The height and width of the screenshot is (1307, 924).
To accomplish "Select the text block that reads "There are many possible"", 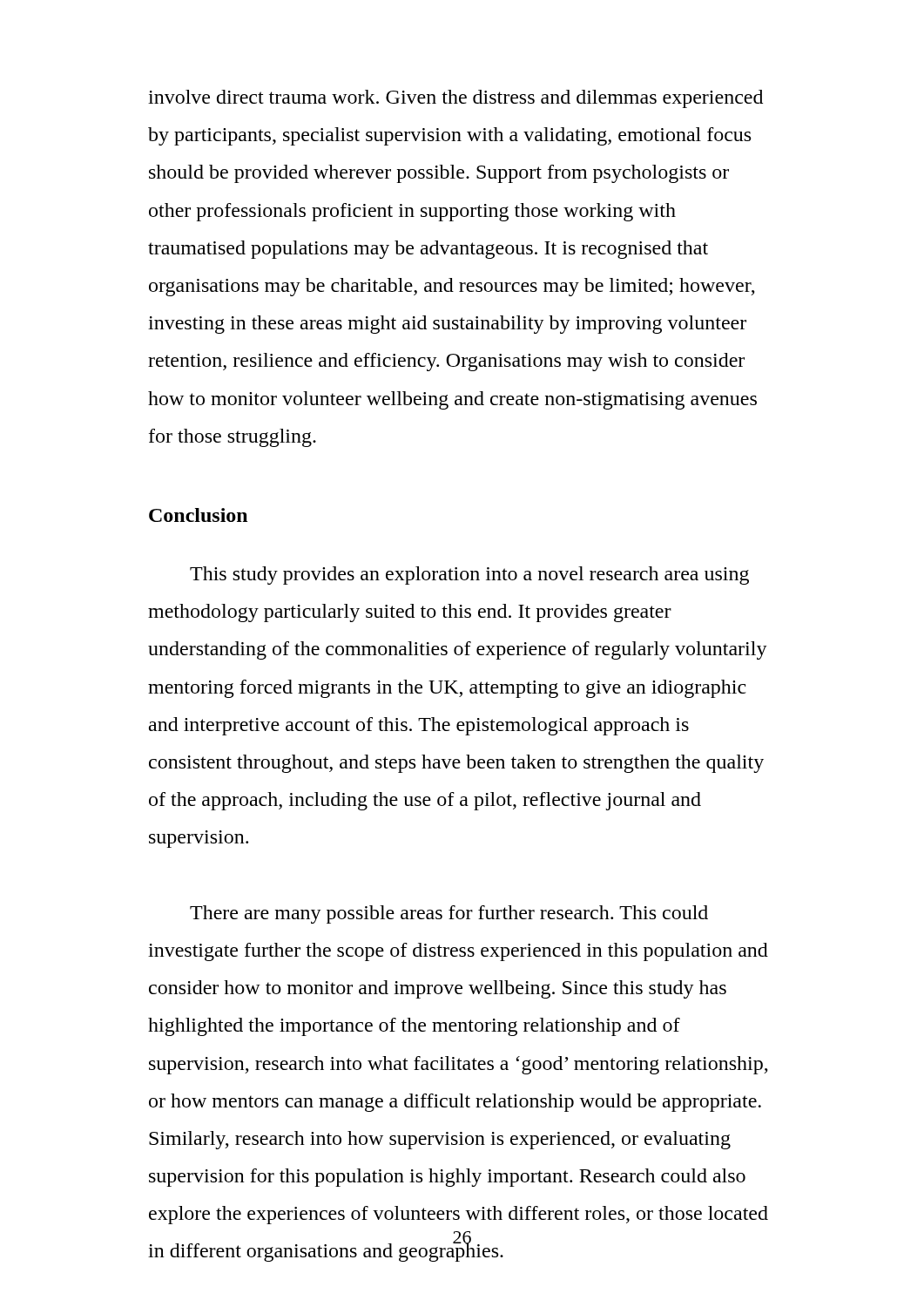I will [x=458, y=1081].
